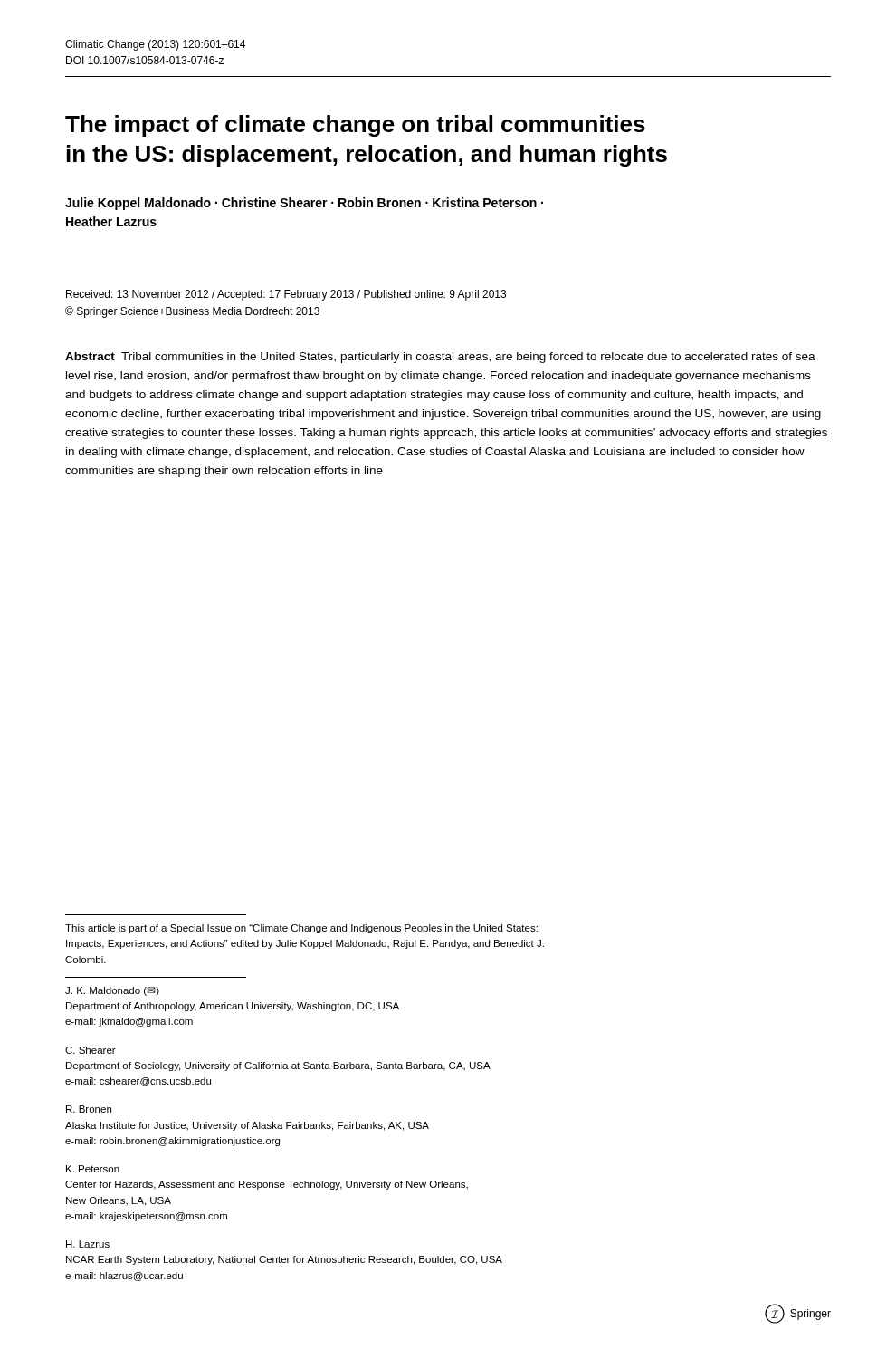Point to the block beginning "Julie Koppel Maldonado"
The height and width of the screenshot is (1358, 896).
(305, 212)
